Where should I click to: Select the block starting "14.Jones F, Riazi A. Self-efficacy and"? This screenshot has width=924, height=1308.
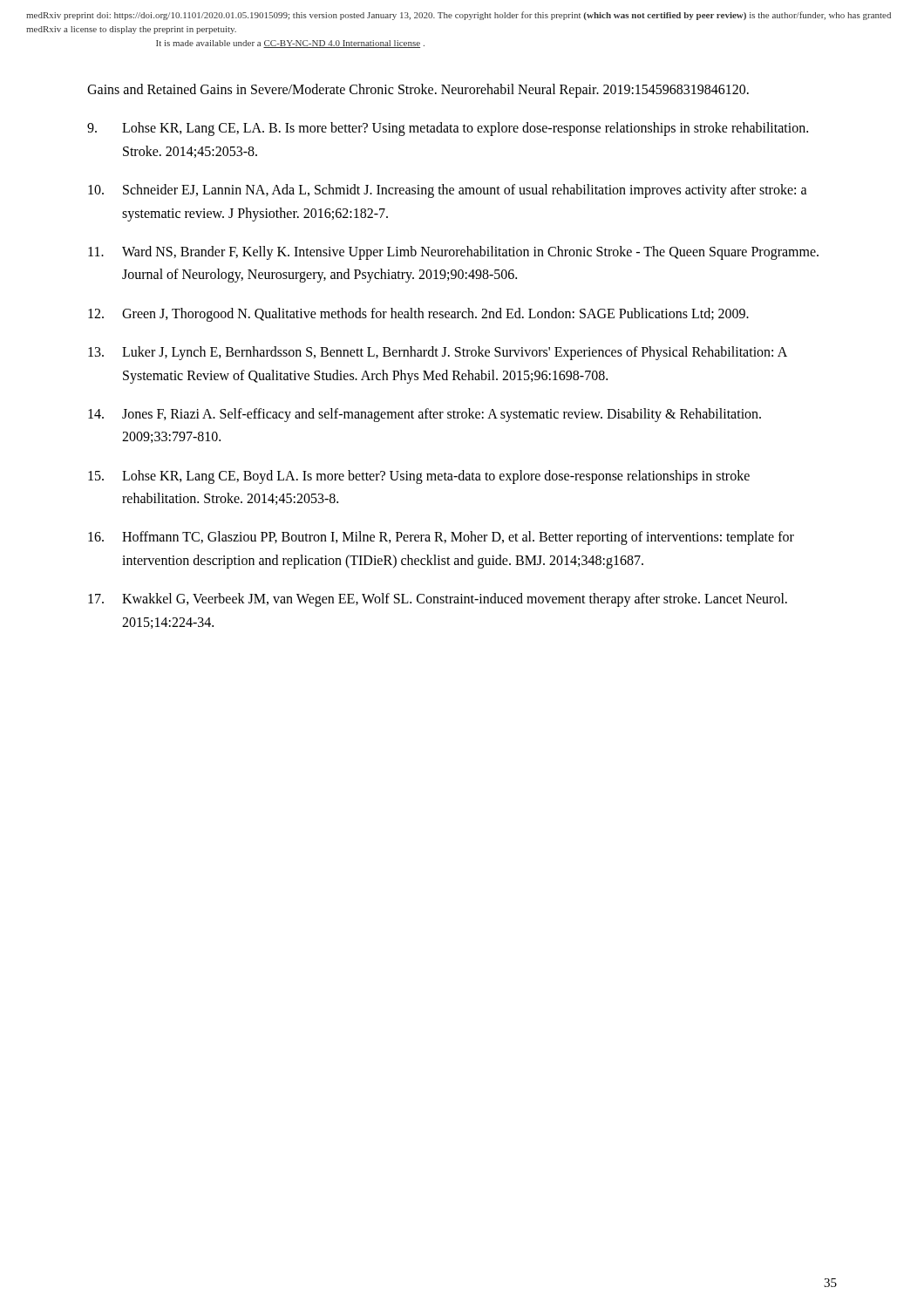click(458, 426)
